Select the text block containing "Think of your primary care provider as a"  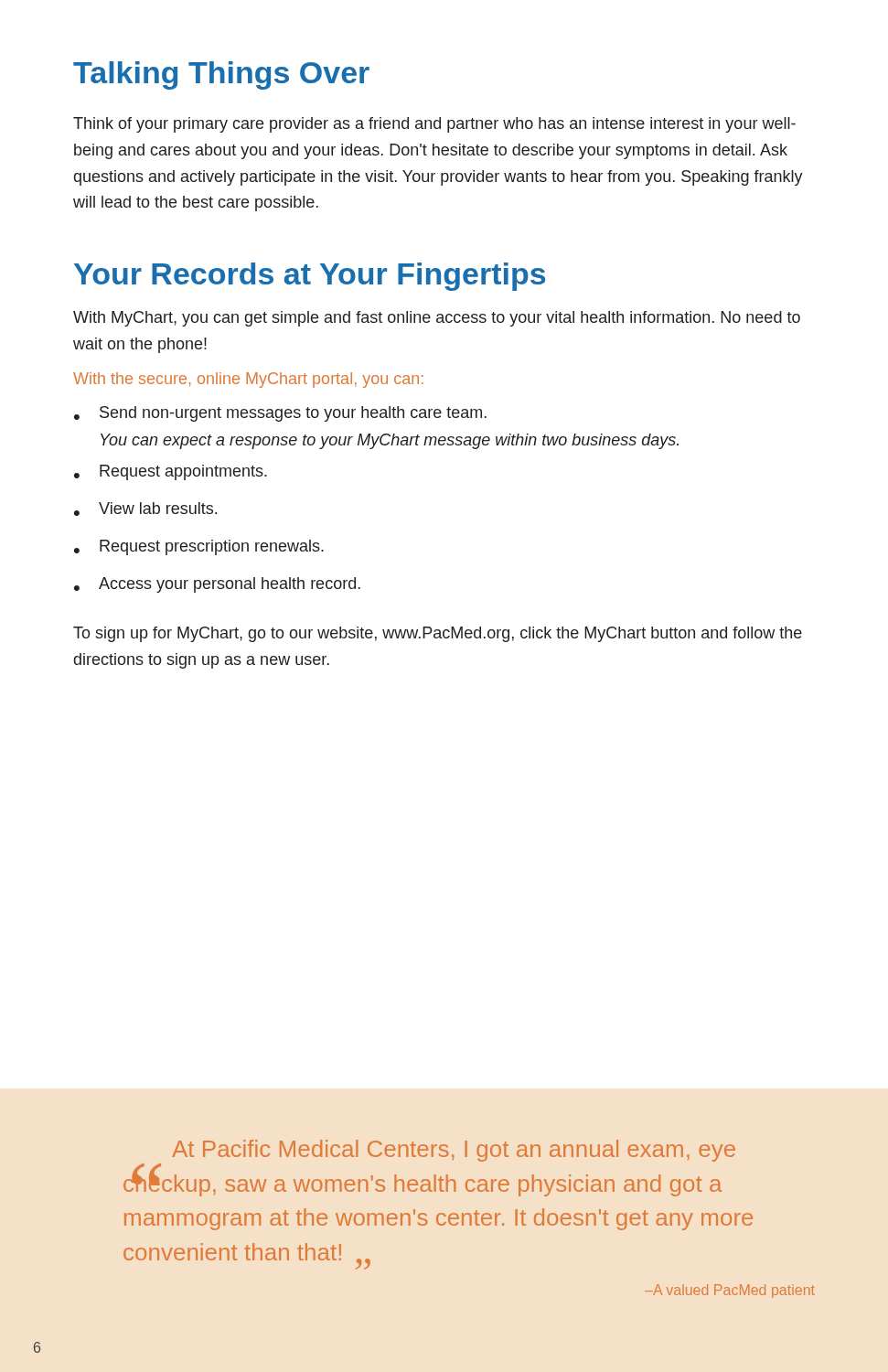coord(444,163)
